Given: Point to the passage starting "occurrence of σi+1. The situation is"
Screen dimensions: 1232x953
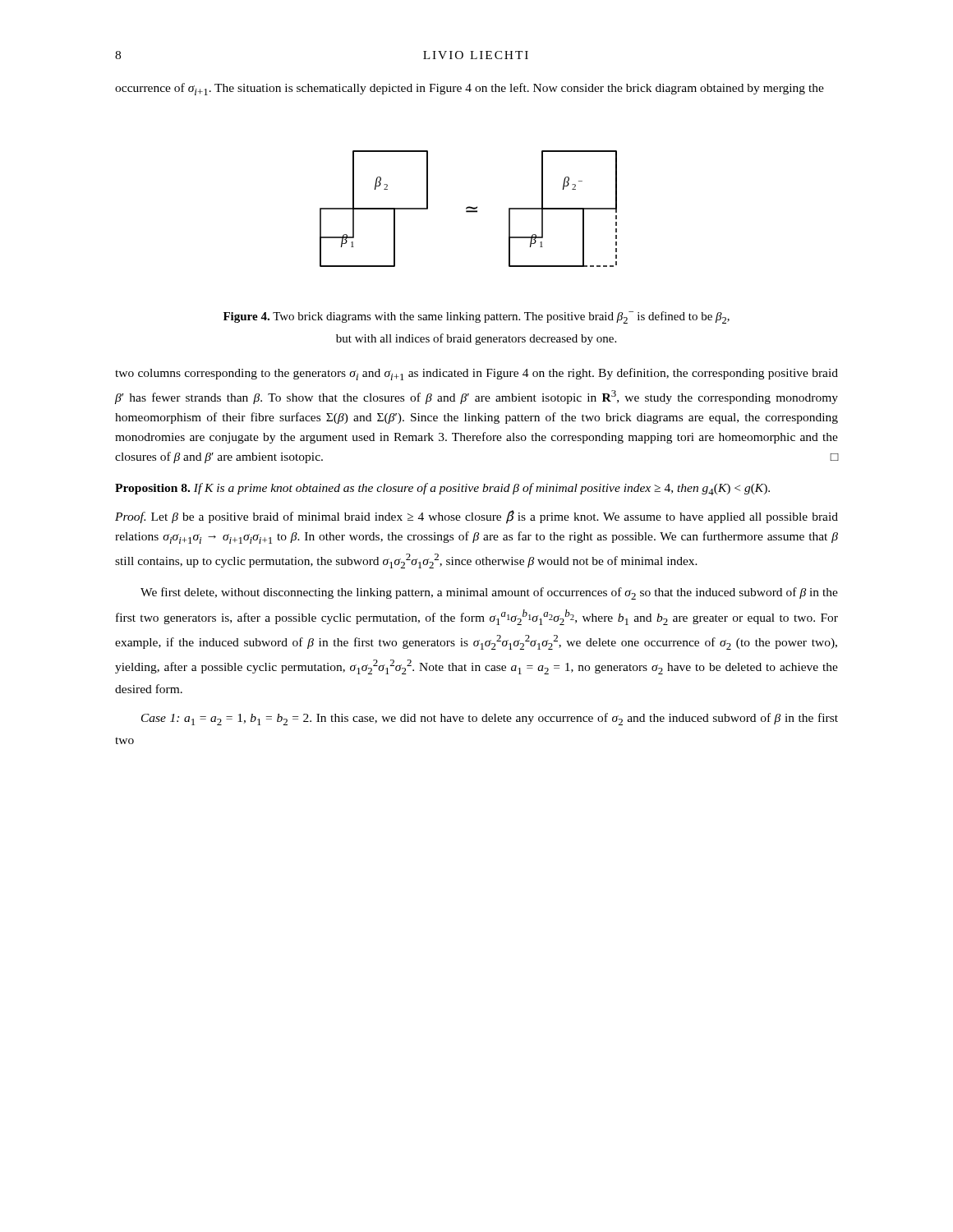Looking at the screenshot, I should [469, 89].
